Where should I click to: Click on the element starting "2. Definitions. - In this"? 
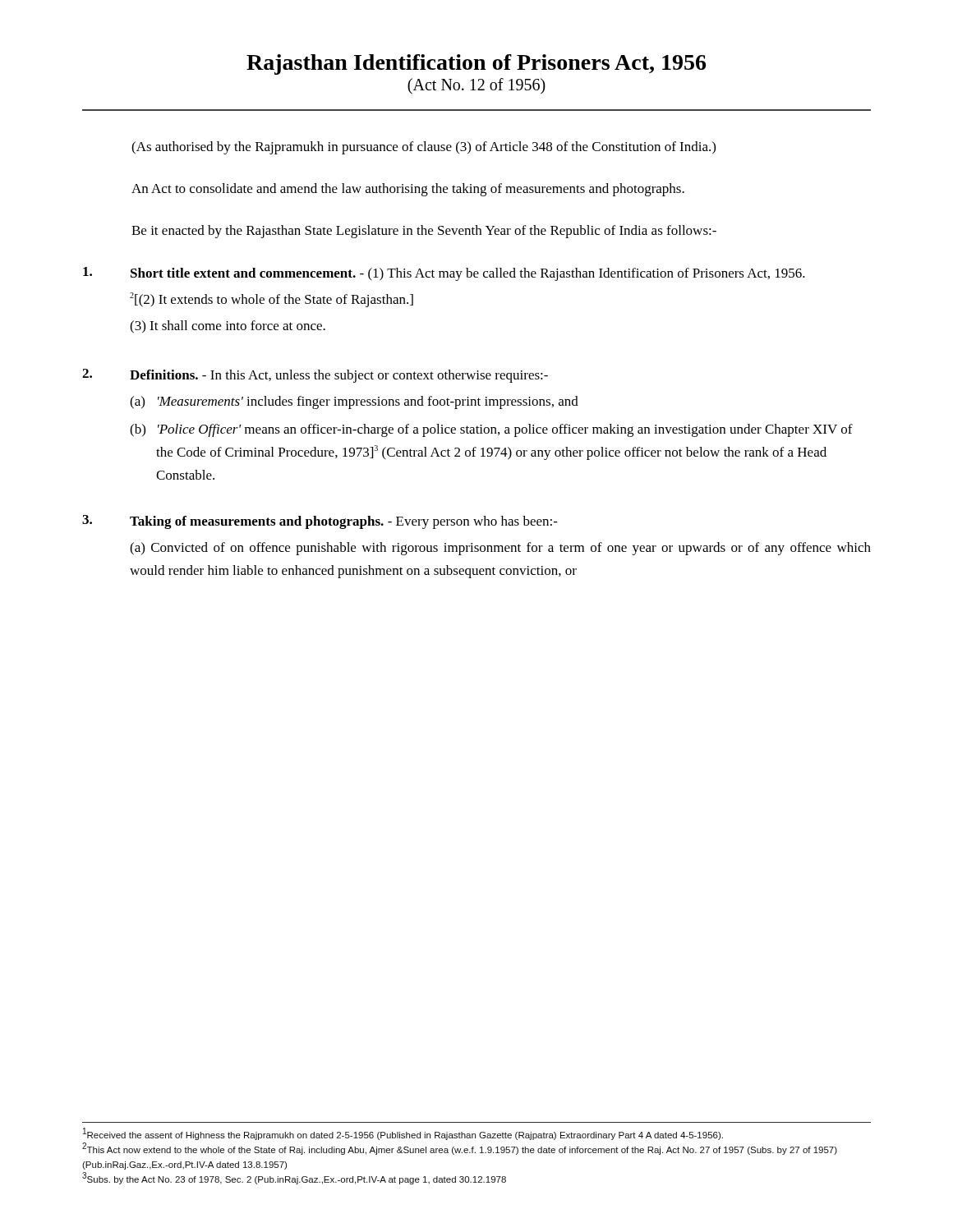tap(476, 425)
